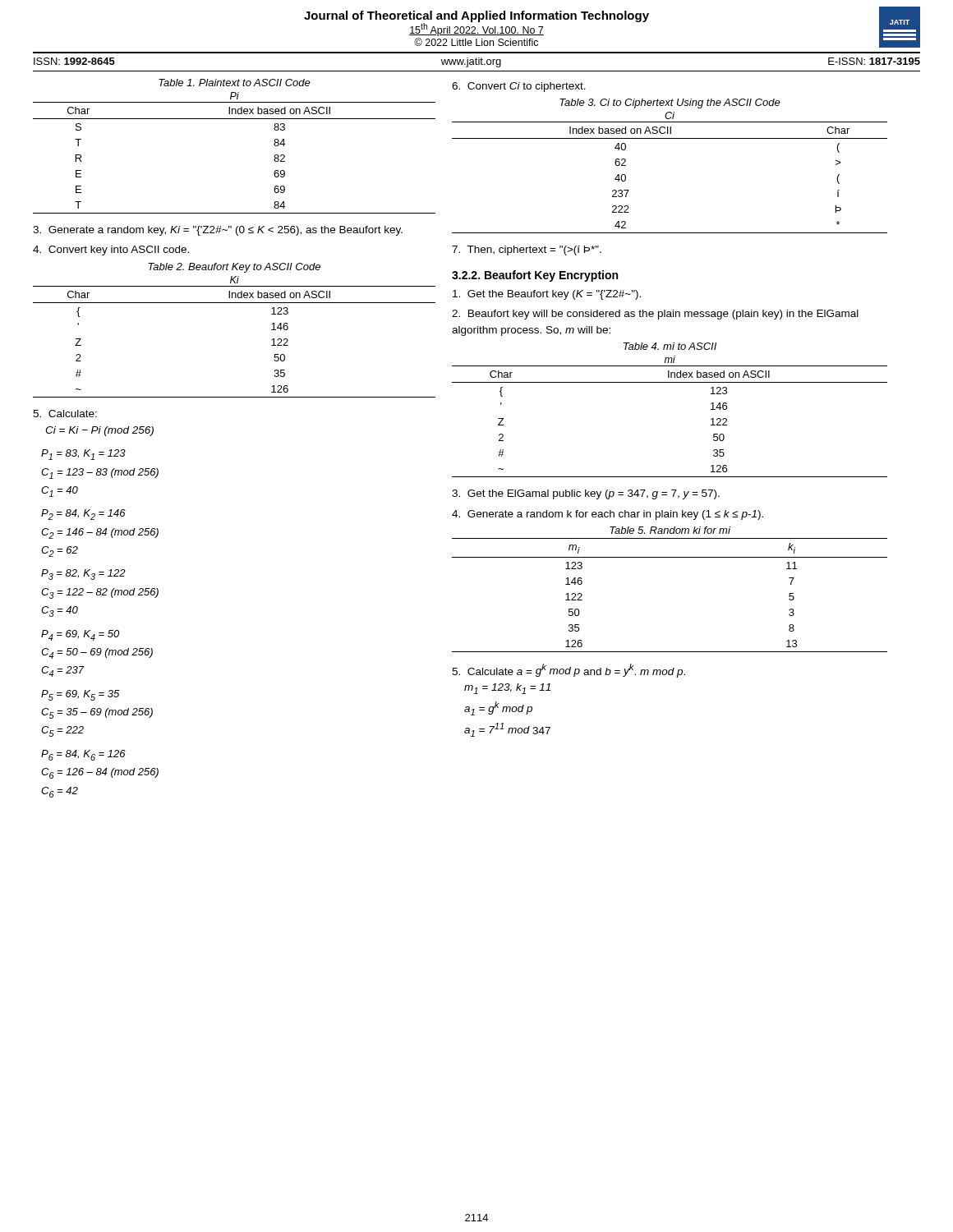Where is the passage that starts "5. Calculate: Ci = Ki"?

[94, 422]
